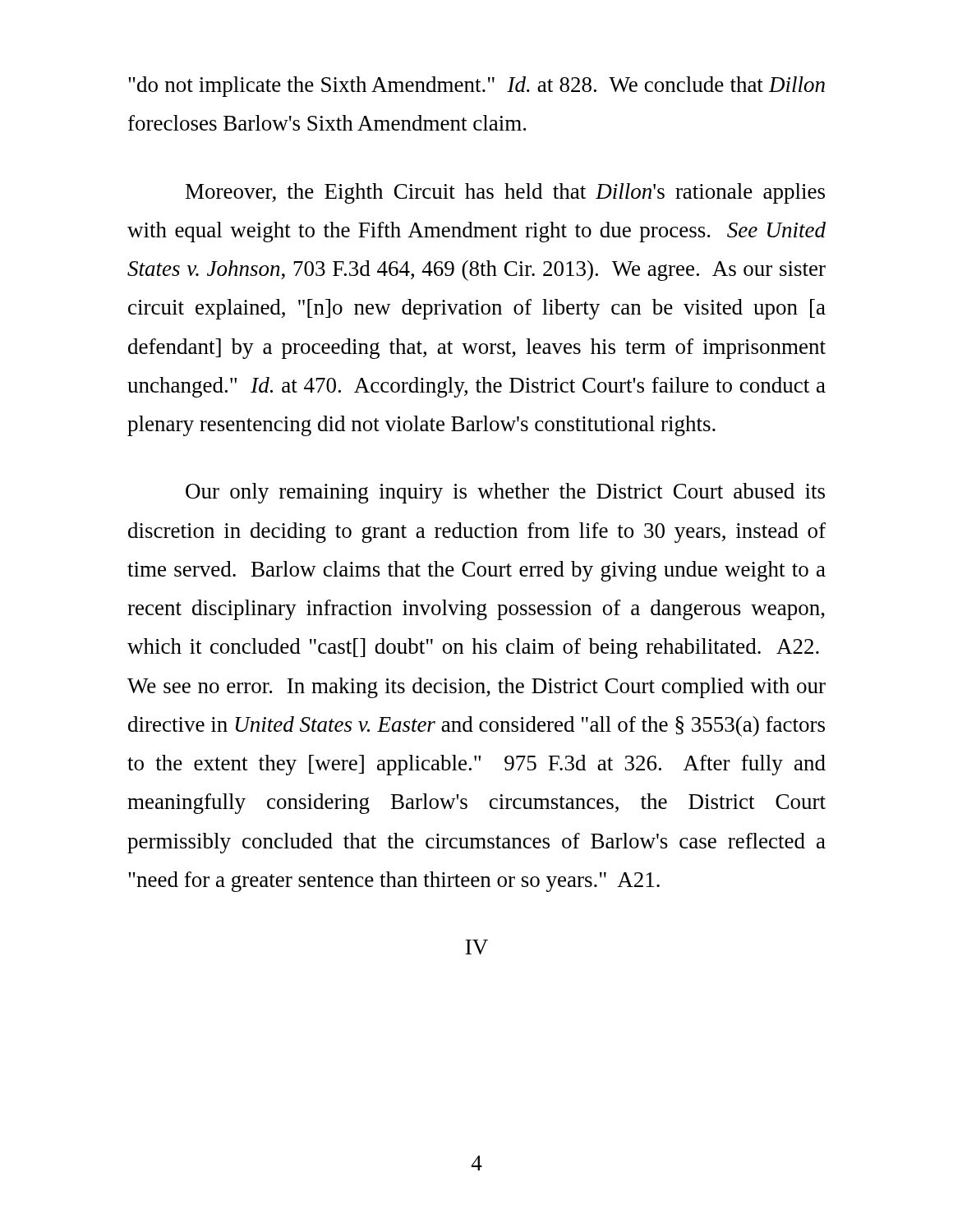This screenshot has height=1232, width=953.
Task: Locate the text block containing "Moreover, the Eighth"
Action: tap(476, 307)
